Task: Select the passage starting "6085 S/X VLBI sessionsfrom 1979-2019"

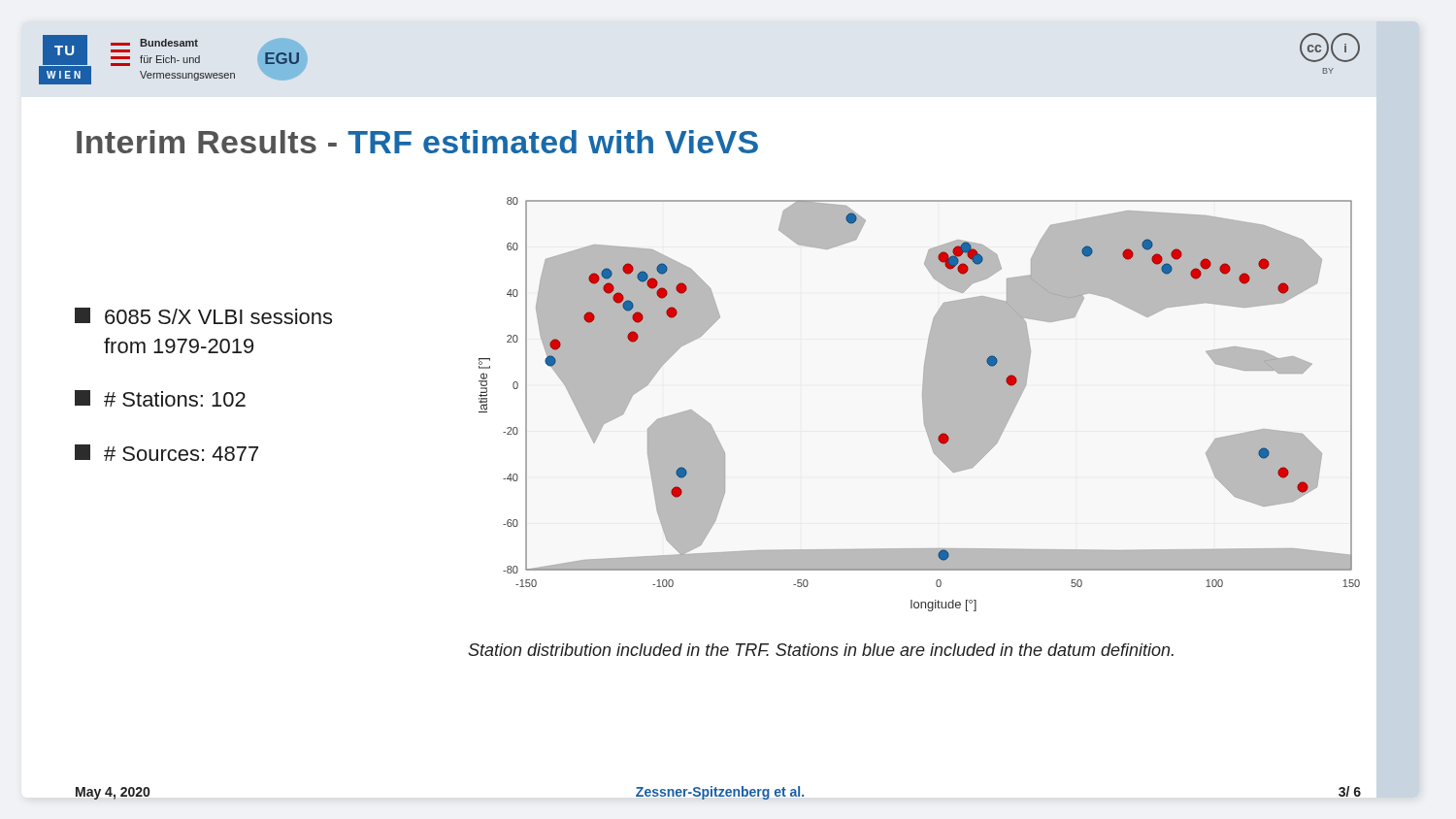Action: click(x=204, y=332)
